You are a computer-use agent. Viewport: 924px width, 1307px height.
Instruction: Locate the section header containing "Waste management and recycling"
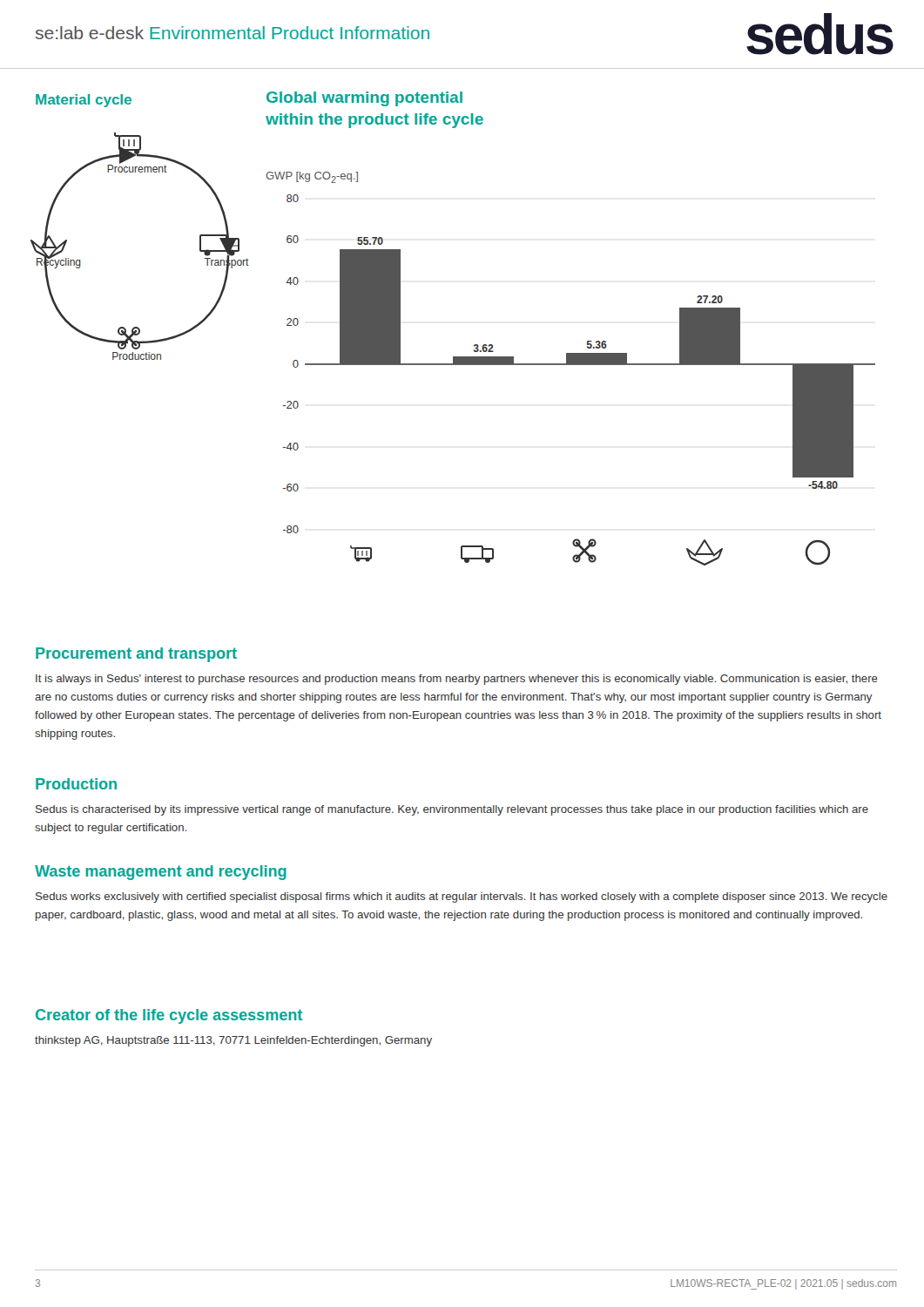tap(161, 871)
